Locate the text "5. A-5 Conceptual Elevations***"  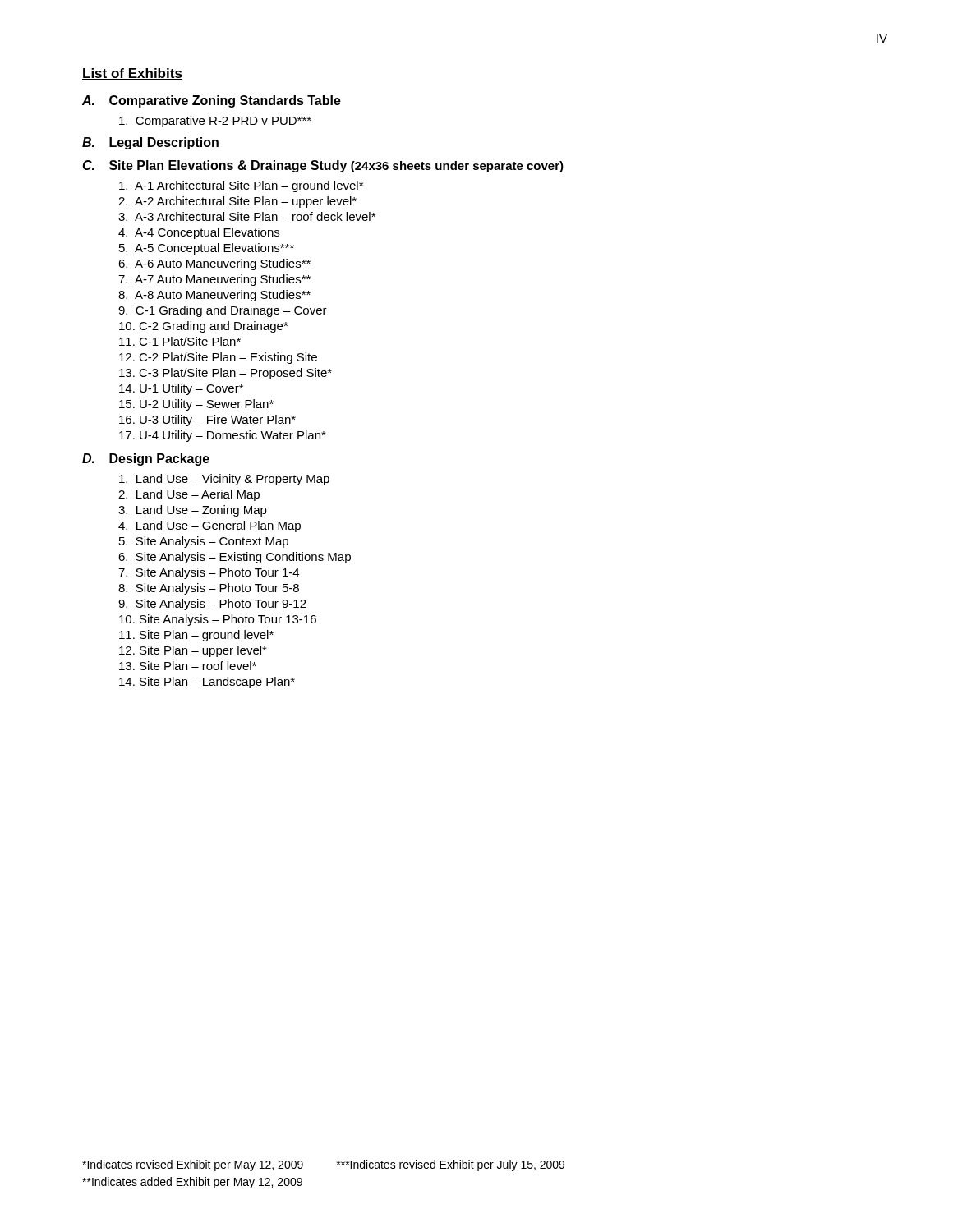206,248
